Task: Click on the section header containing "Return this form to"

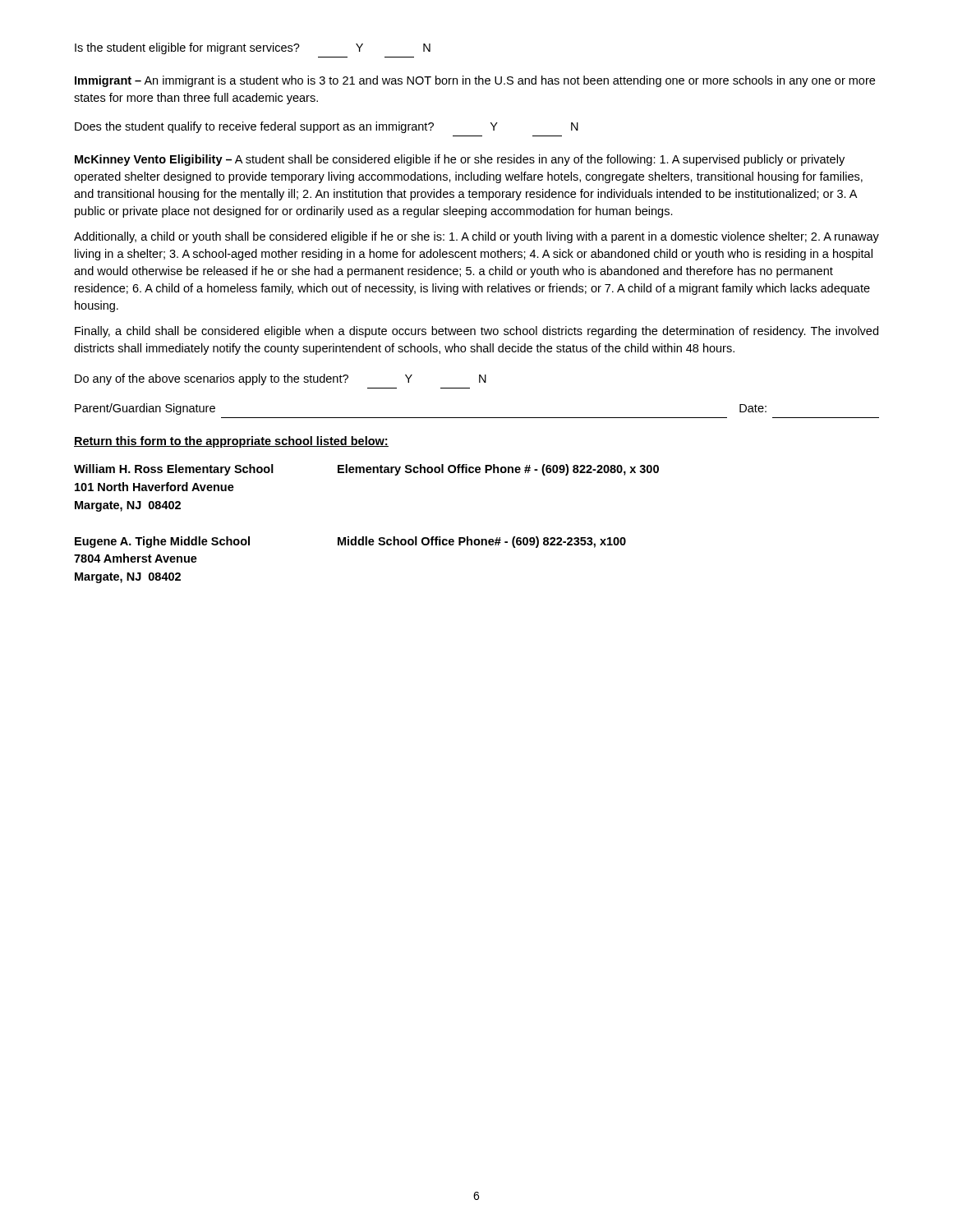Action: [231, 441]
